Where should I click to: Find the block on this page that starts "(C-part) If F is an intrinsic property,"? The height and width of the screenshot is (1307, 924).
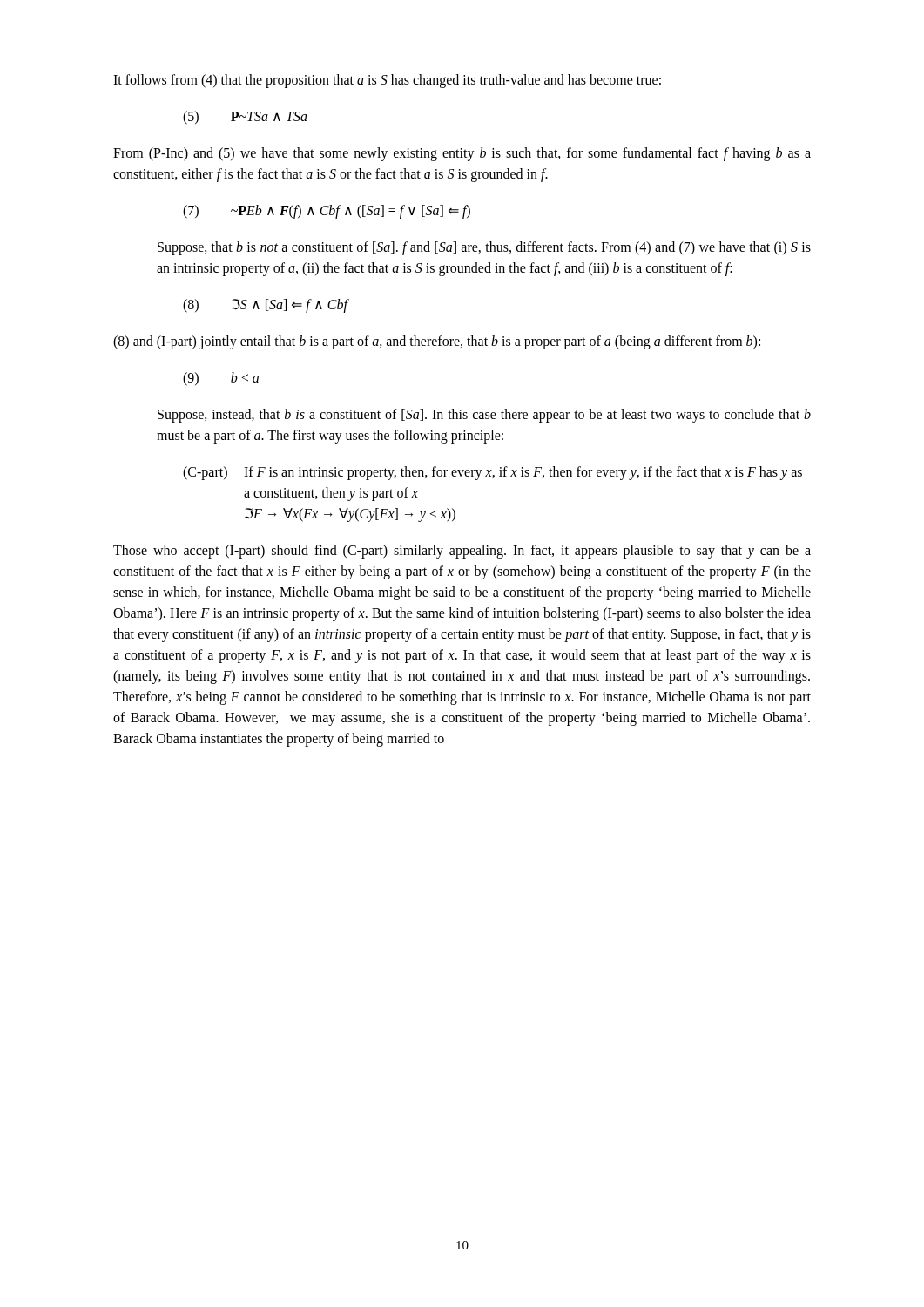[x=492, y=473]
